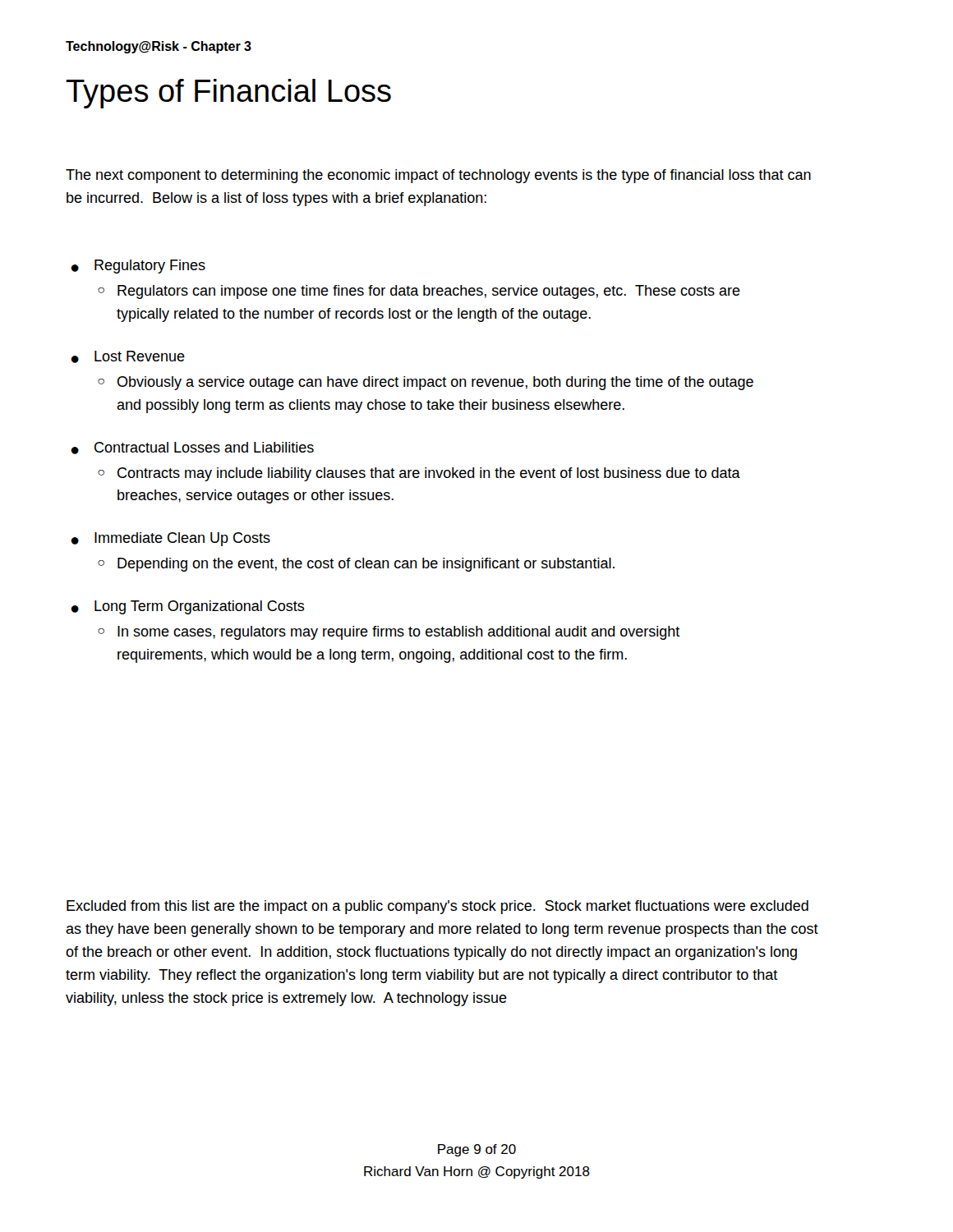The width and height of the screenshot is (953, 1232).
Task: Click the passage that begins "Excluded from this list are the impact"
Action: 442,952
